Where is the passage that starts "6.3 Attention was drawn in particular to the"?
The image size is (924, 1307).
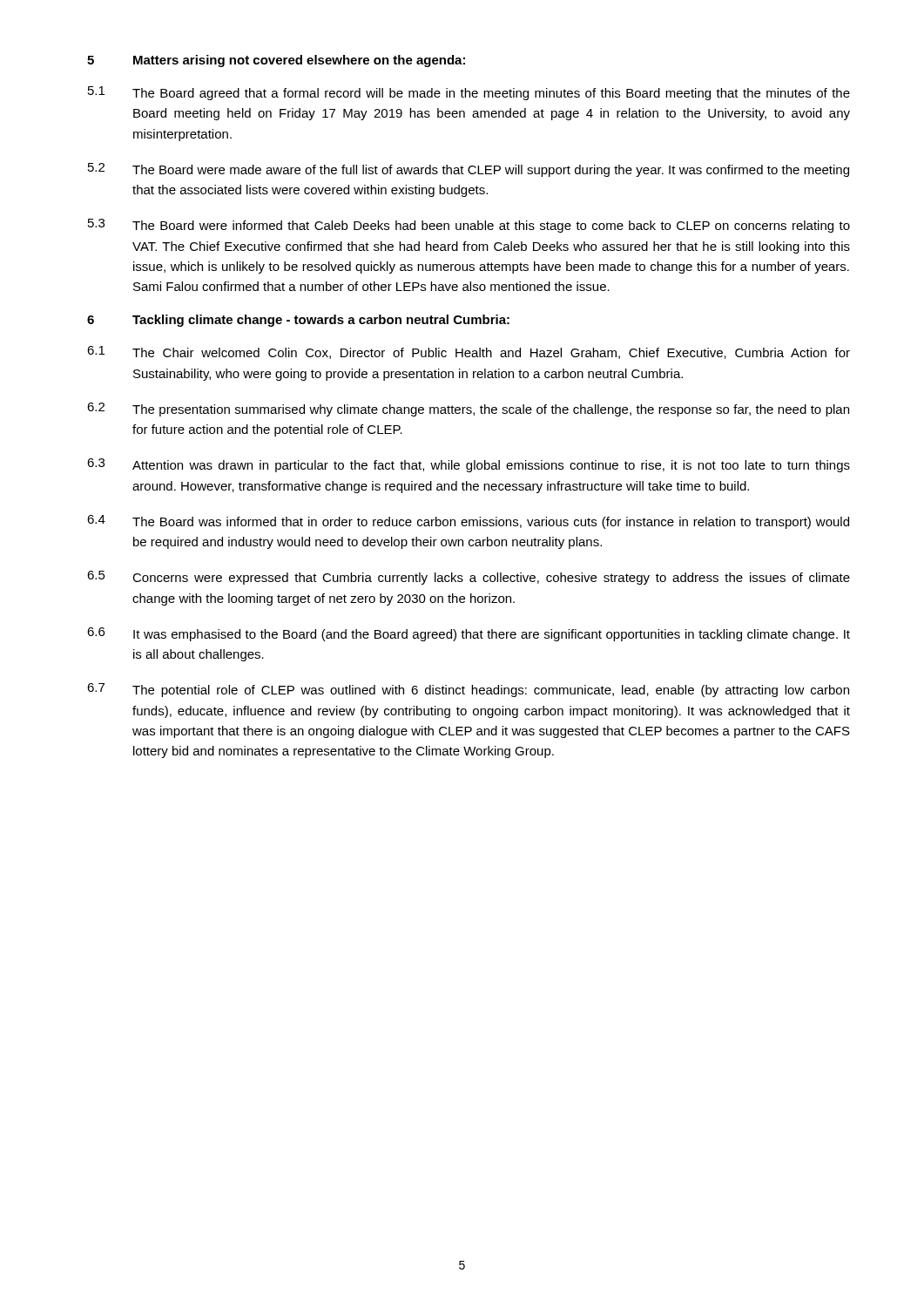click(469, 475)
